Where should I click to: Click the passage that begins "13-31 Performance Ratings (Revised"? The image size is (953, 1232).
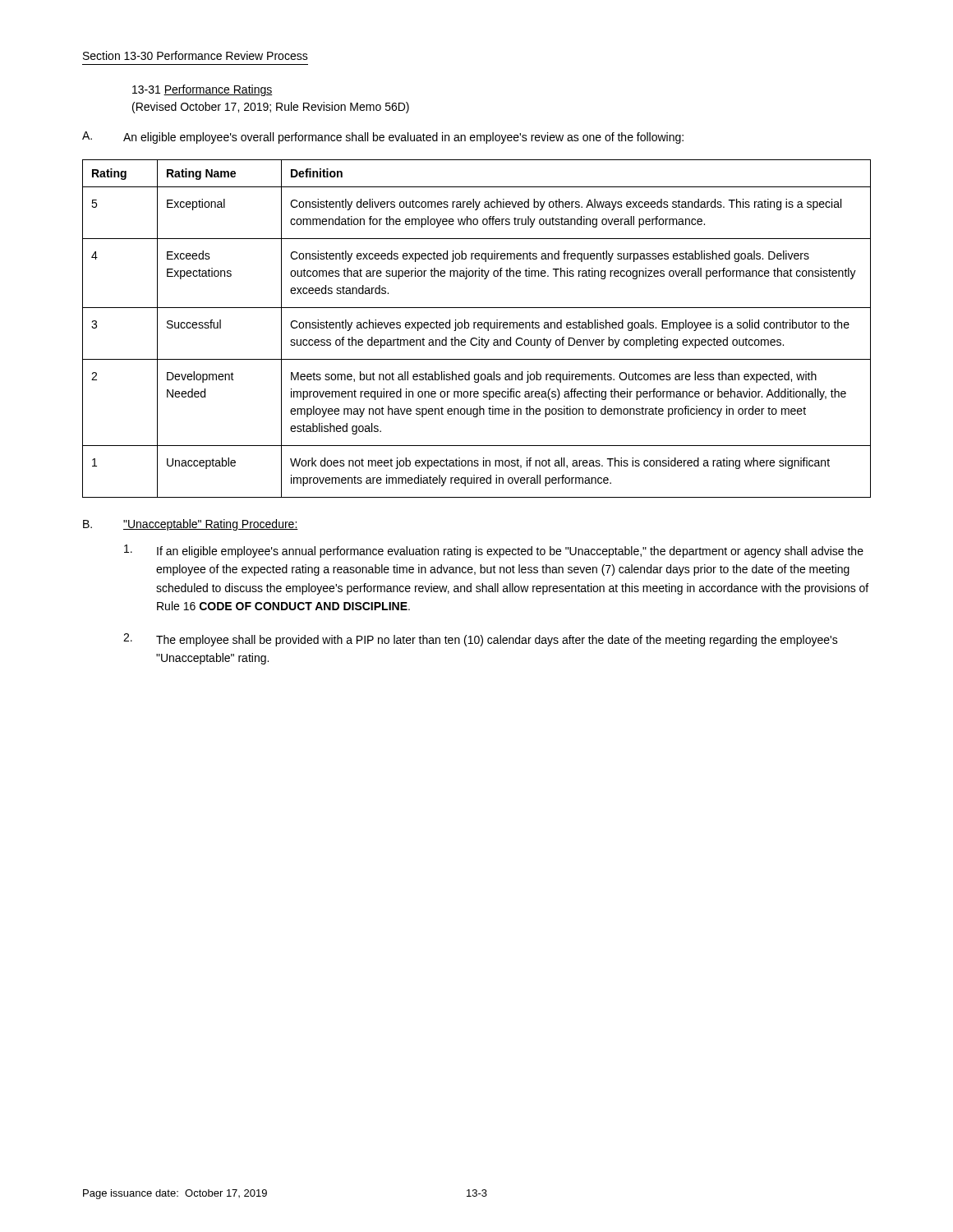click(270, 98)
